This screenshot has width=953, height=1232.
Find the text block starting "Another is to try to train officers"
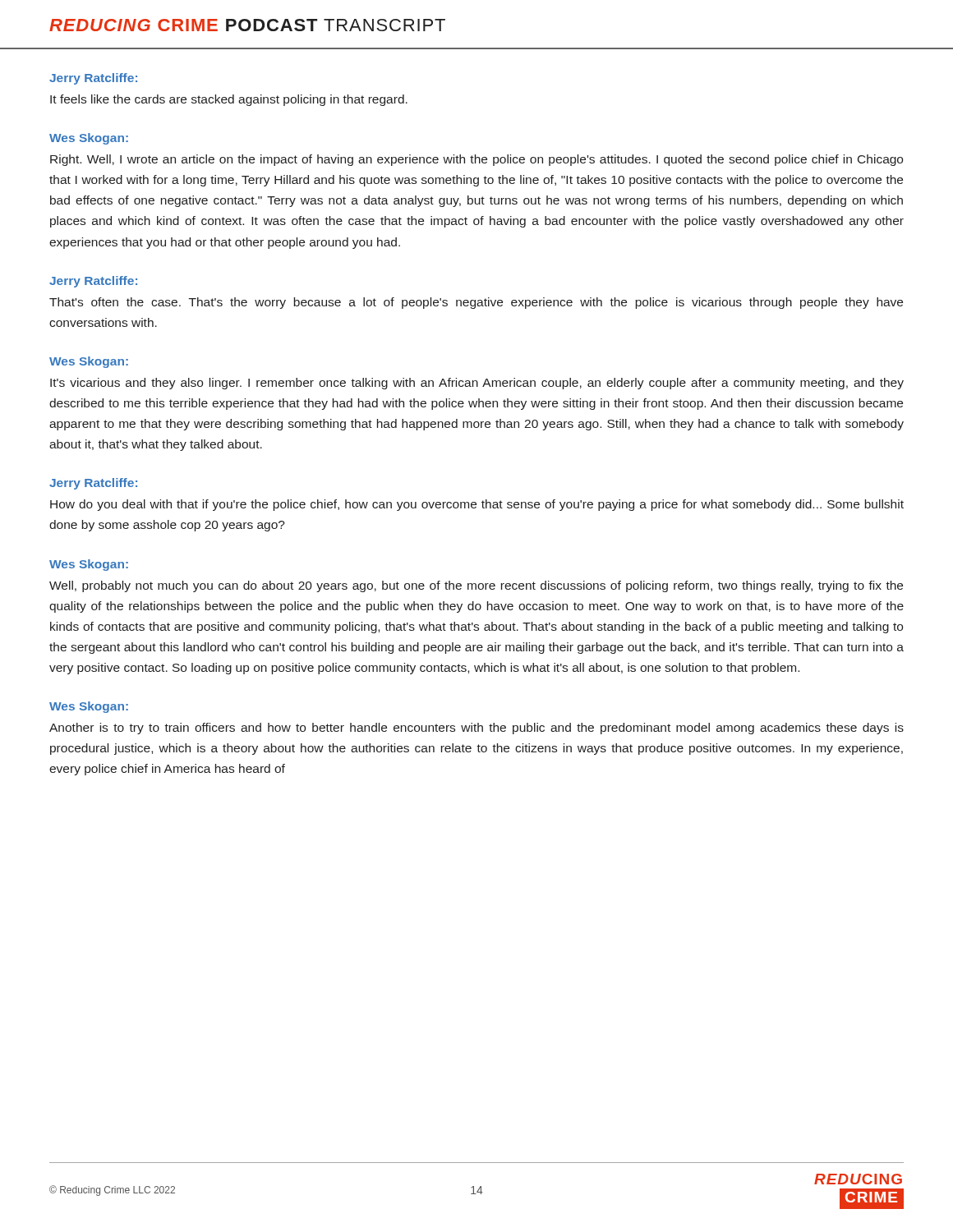(x=476, y=748)
